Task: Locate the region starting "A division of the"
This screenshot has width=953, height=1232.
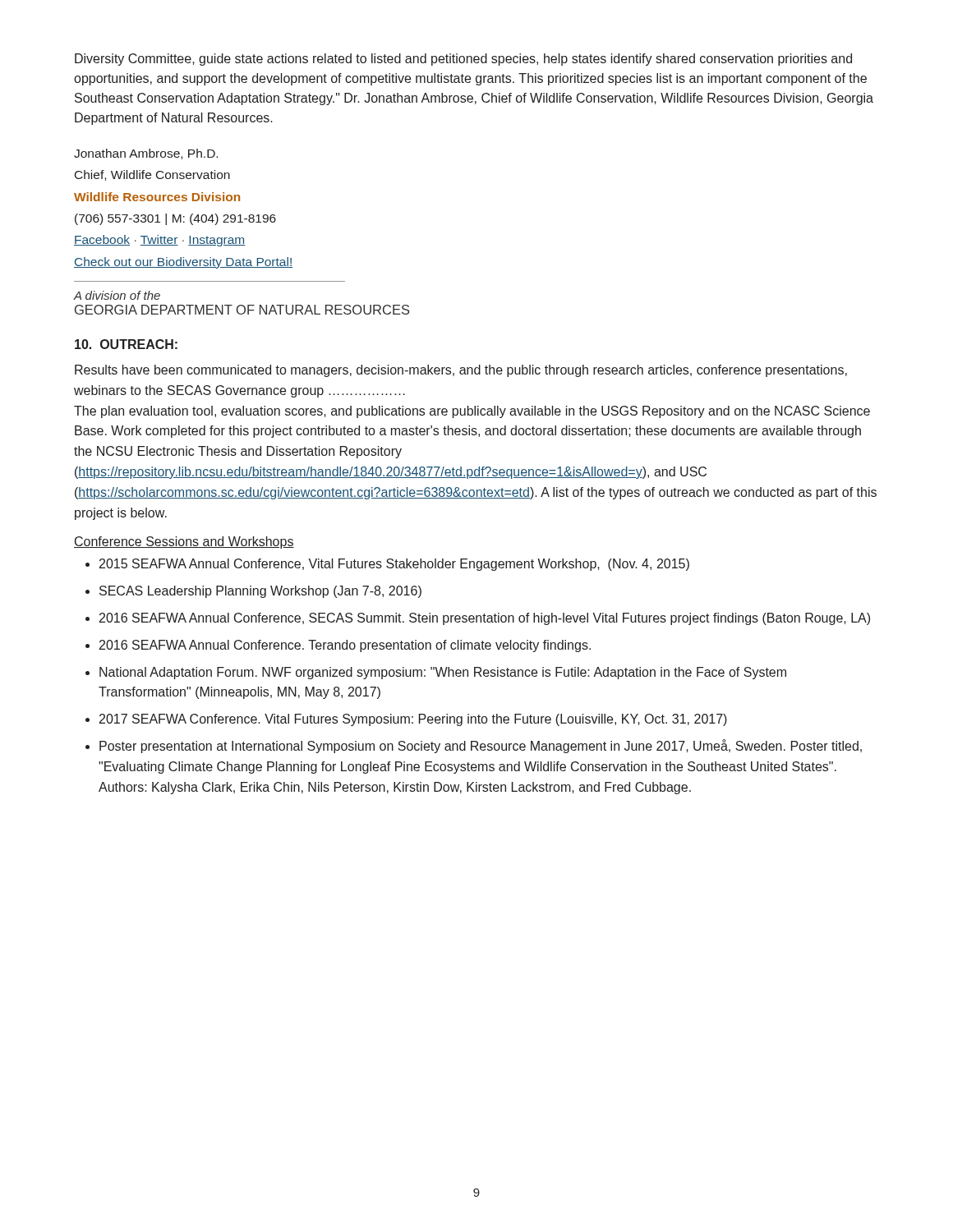Action: click(x=117, y=295)
